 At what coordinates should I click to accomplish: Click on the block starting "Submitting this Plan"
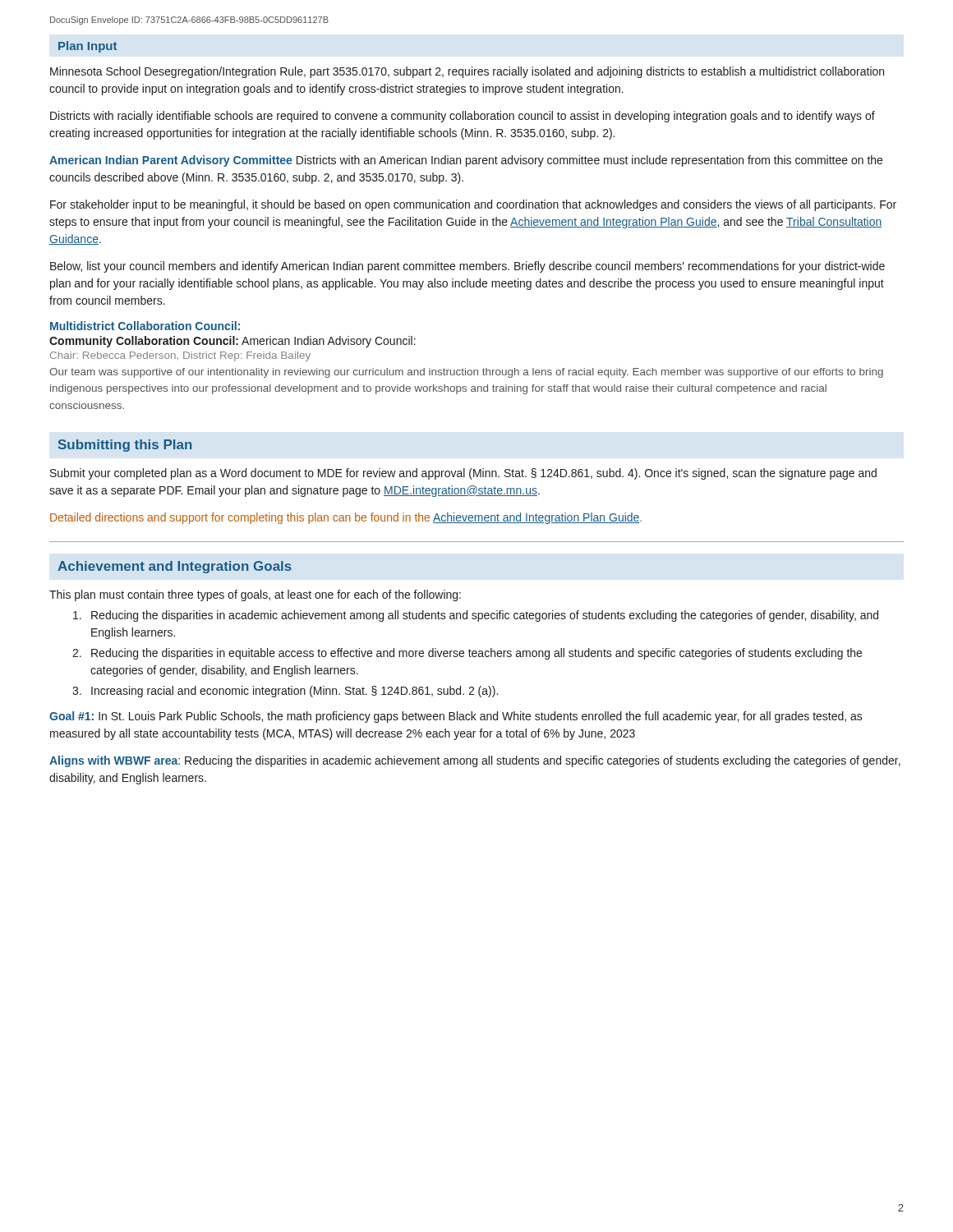125,445
